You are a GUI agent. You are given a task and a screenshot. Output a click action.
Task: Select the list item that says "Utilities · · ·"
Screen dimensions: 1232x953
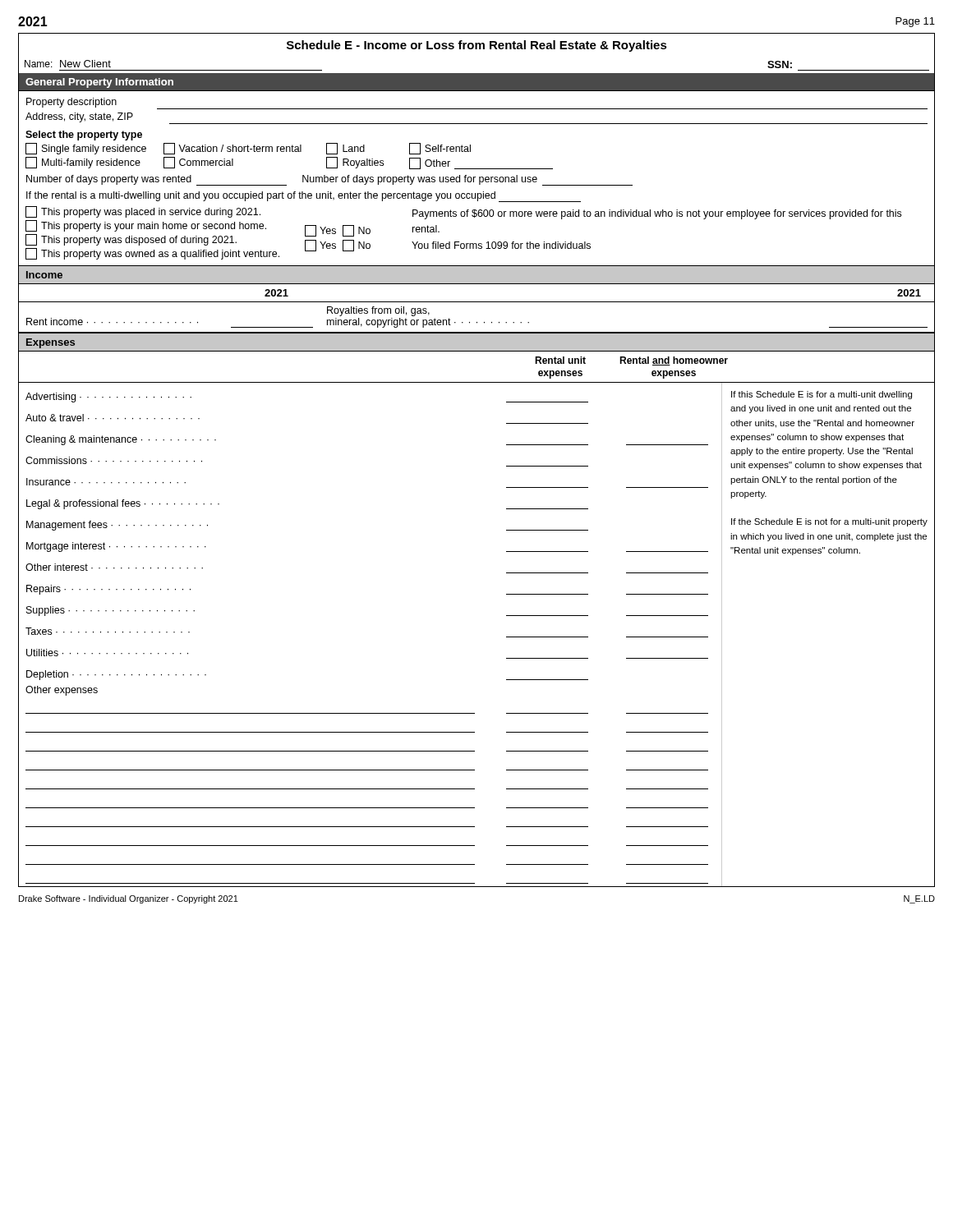107,653
